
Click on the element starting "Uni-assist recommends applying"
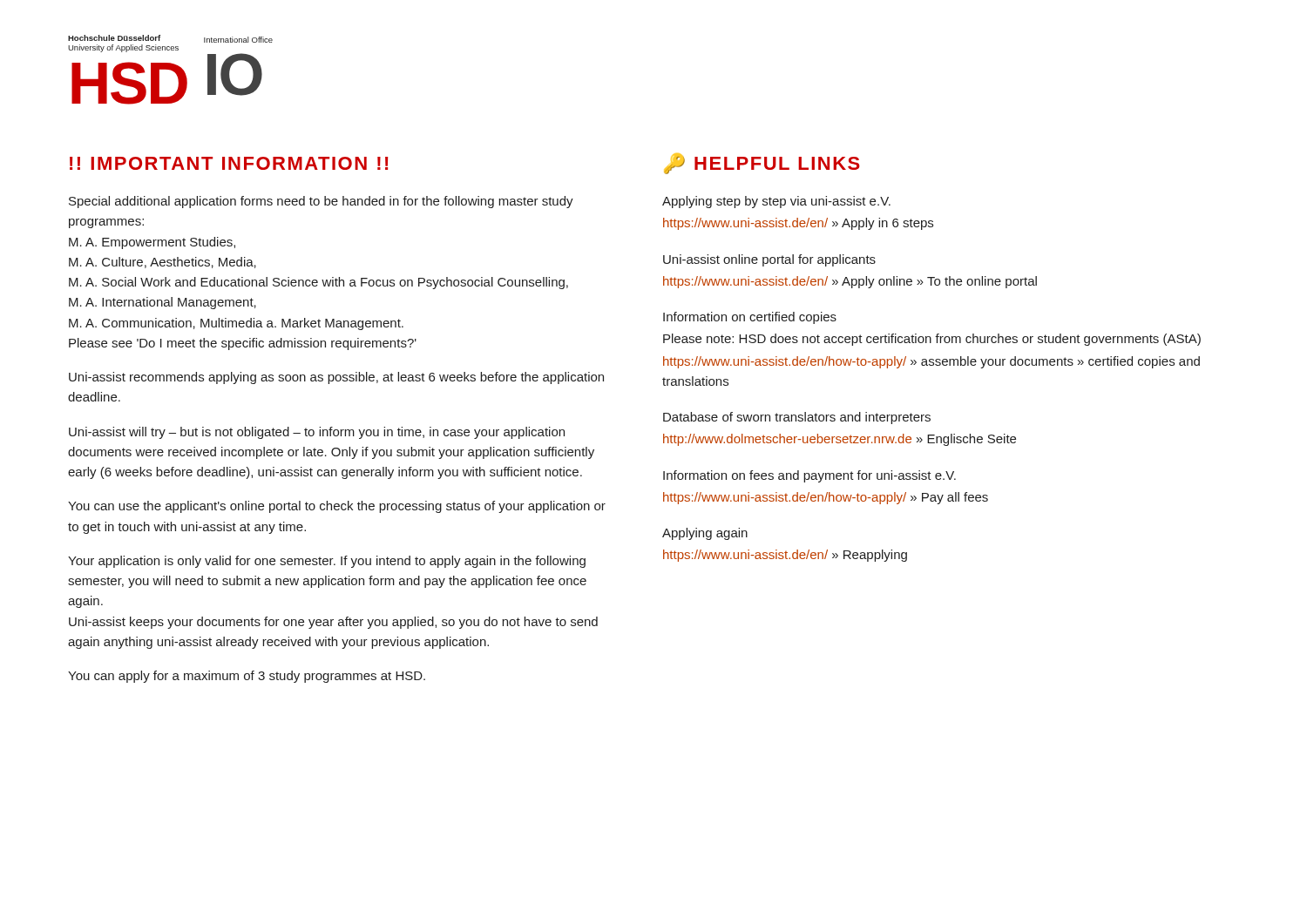[336, 387]
